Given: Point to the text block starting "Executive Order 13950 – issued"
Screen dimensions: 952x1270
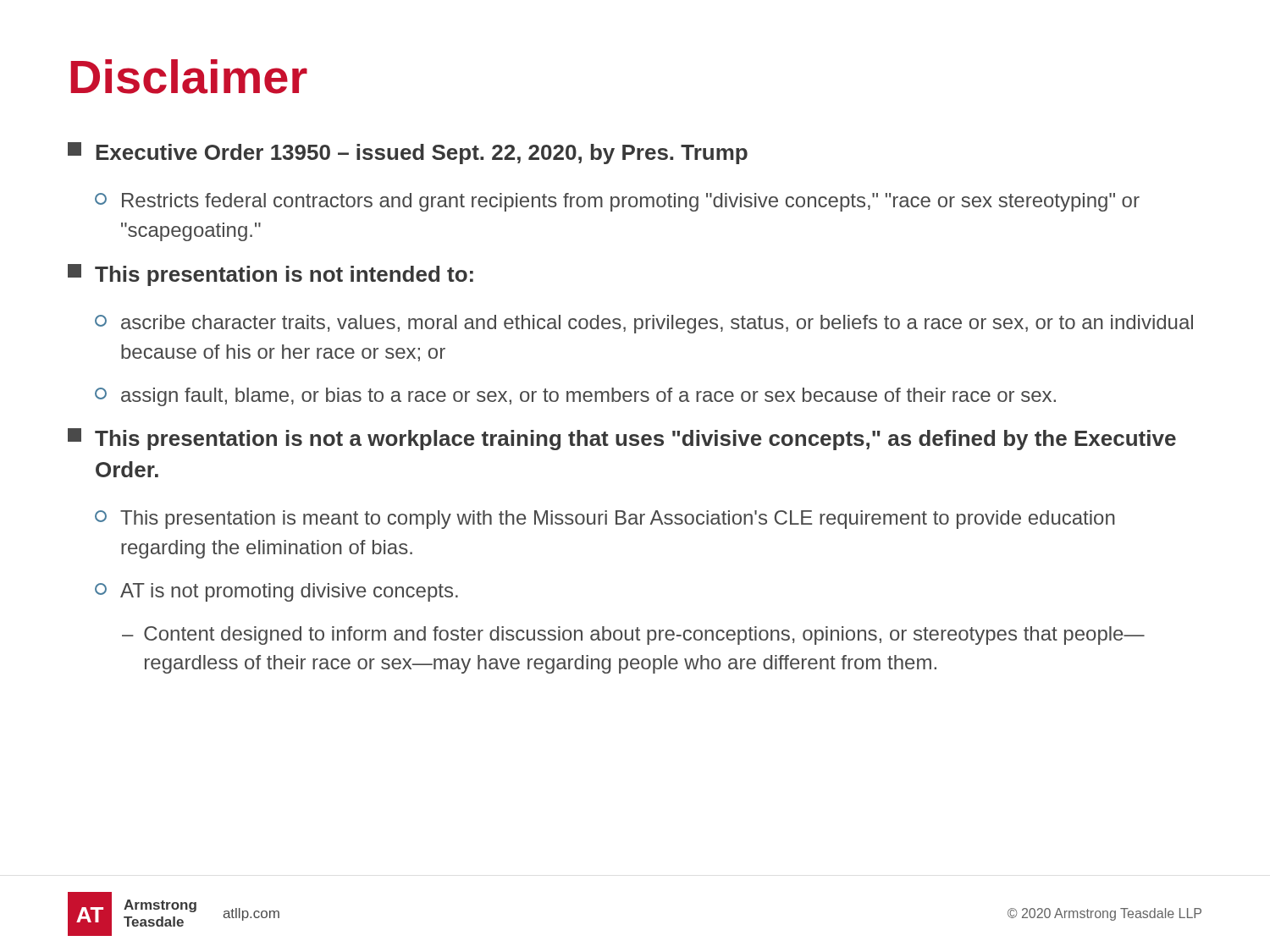Looking at the screenshot, I should 635,191.
